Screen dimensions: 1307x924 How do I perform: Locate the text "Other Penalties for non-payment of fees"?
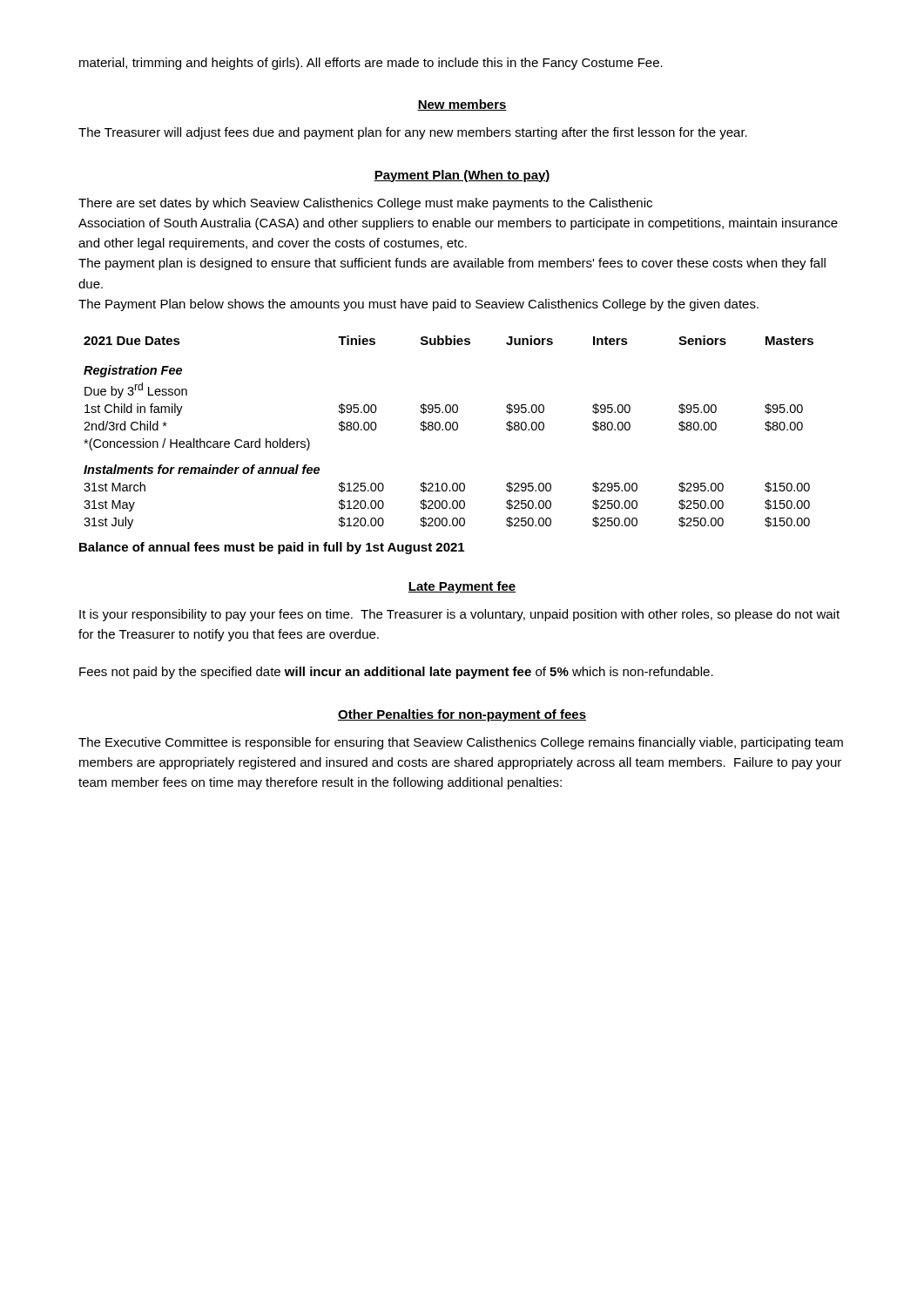(x=462, y=714)
